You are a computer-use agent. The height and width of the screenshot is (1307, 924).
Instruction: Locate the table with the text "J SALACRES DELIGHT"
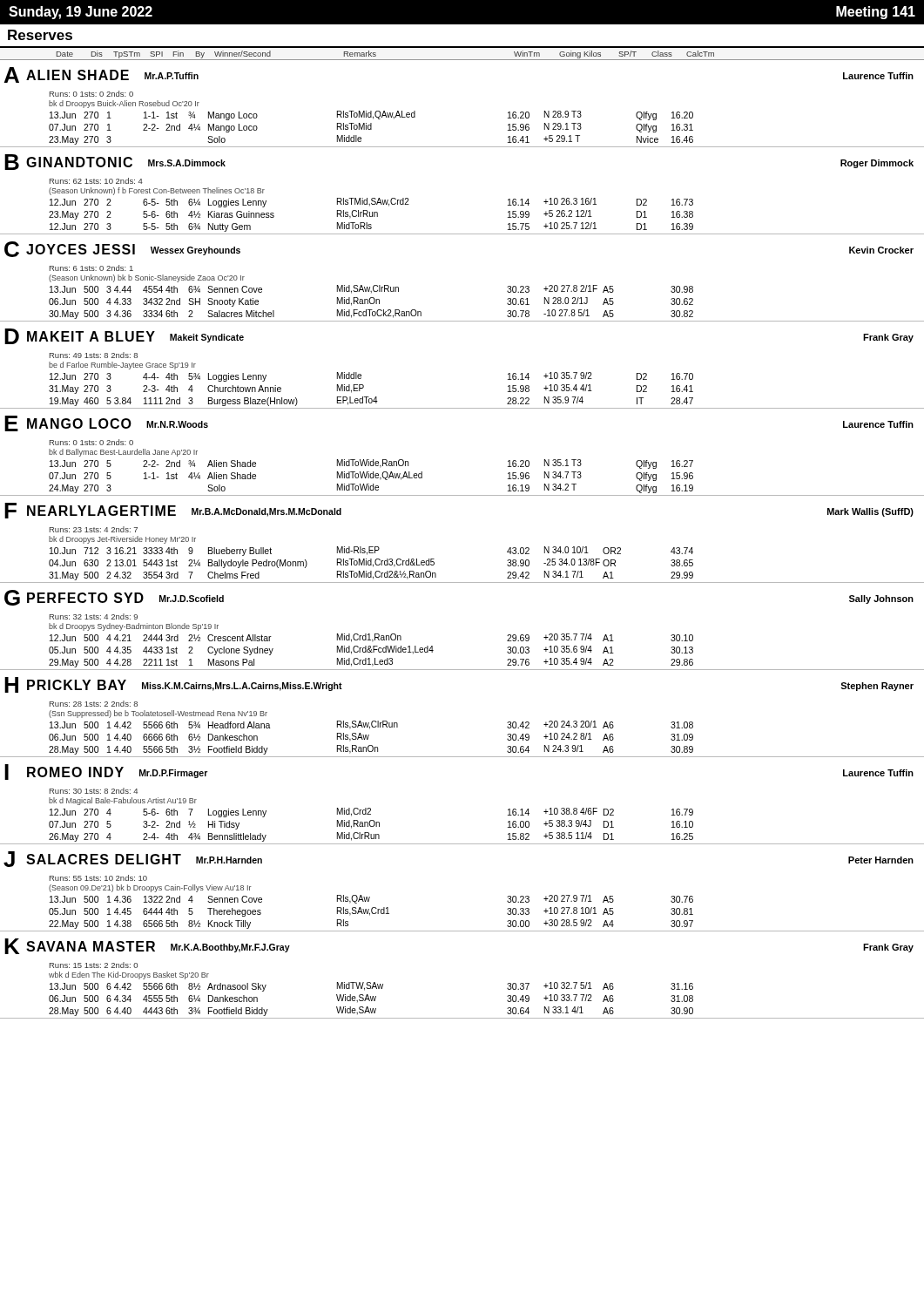(462, 888)
